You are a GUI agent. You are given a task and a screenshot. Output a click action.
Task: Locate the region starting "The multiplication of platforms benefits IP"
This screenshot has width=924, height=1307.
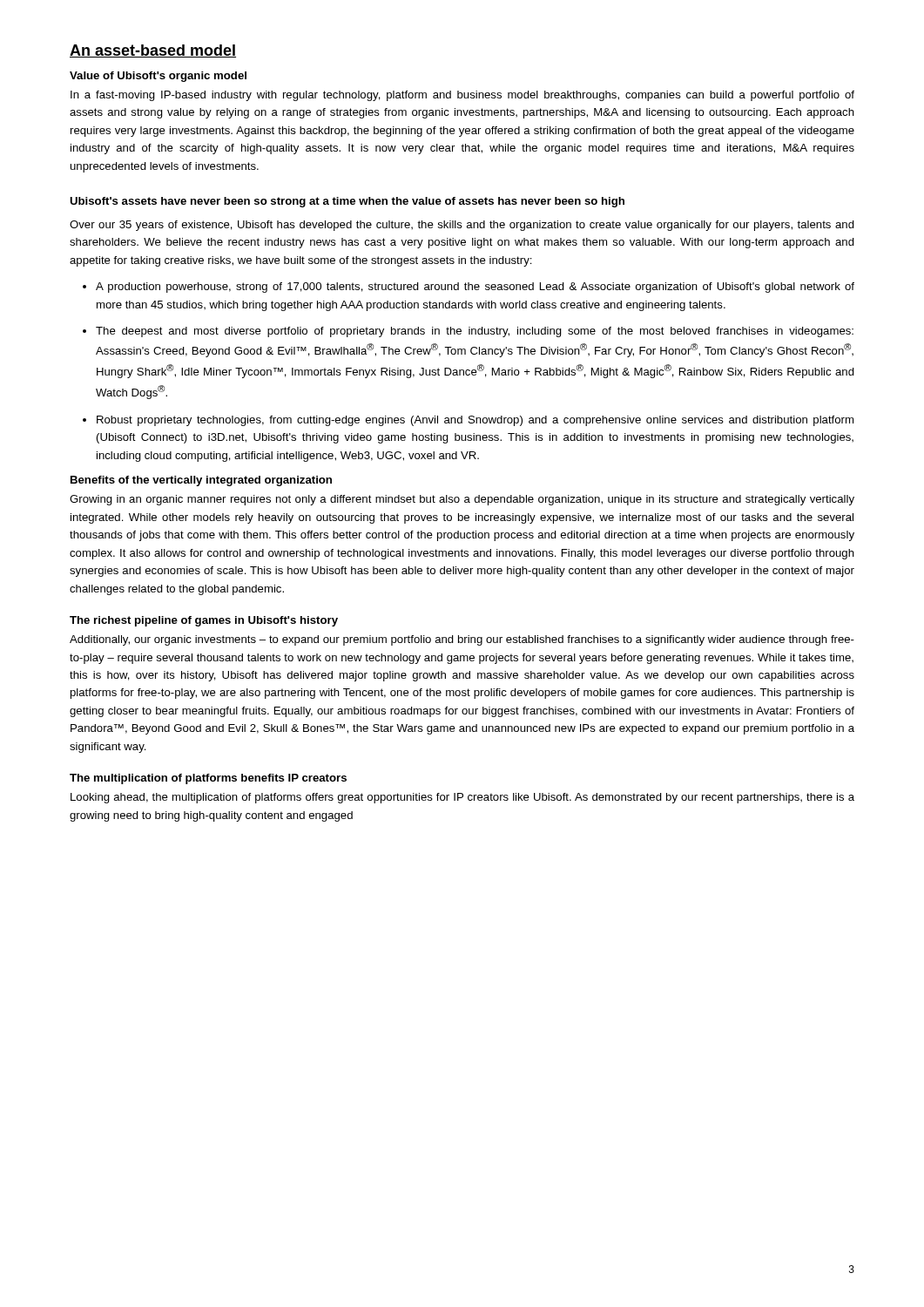[x=208, y=778]
